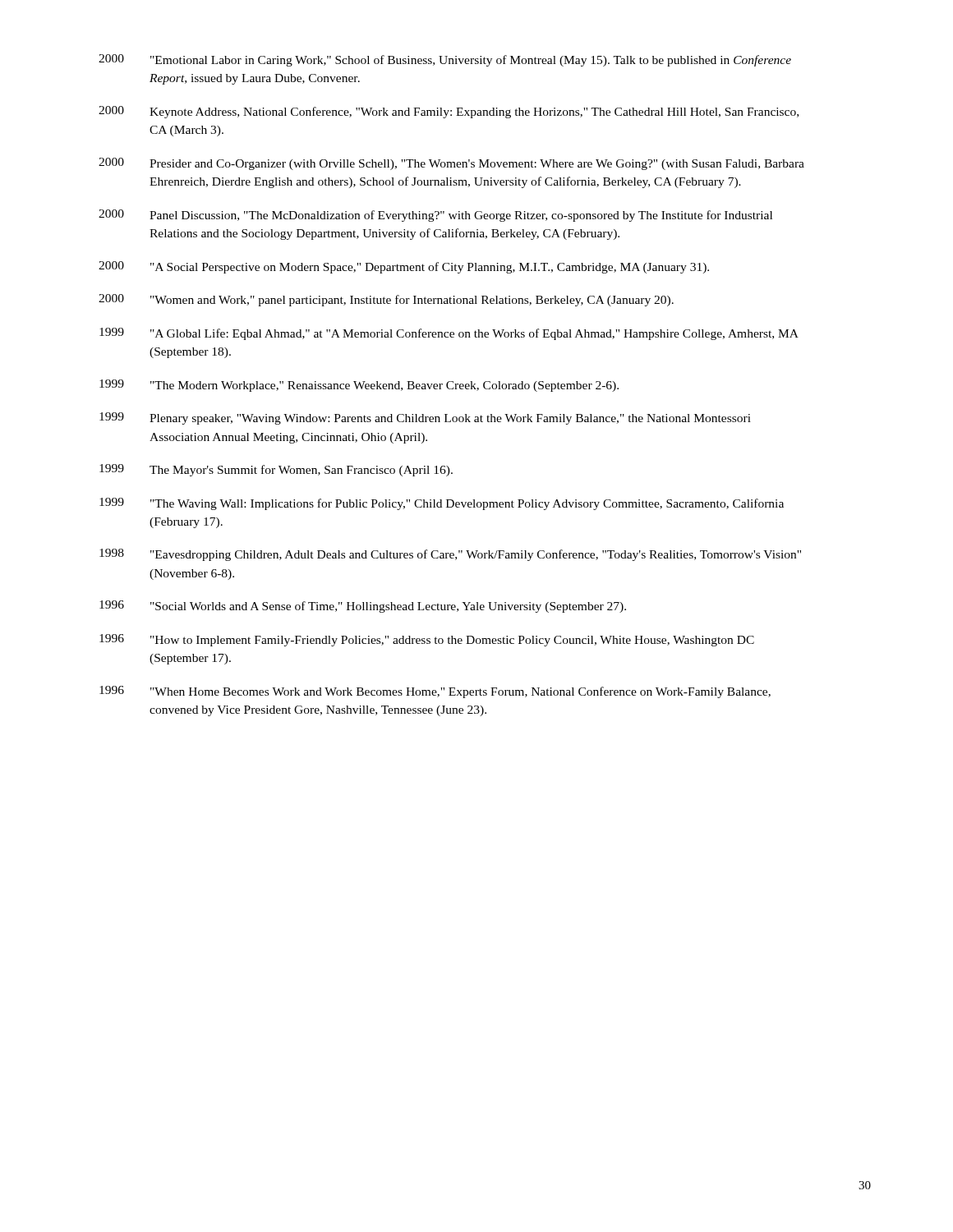953x1232 pixels.
Task: Find the list item containing "1996 "When Home Becomes Work"
Action: pos(452,701)
